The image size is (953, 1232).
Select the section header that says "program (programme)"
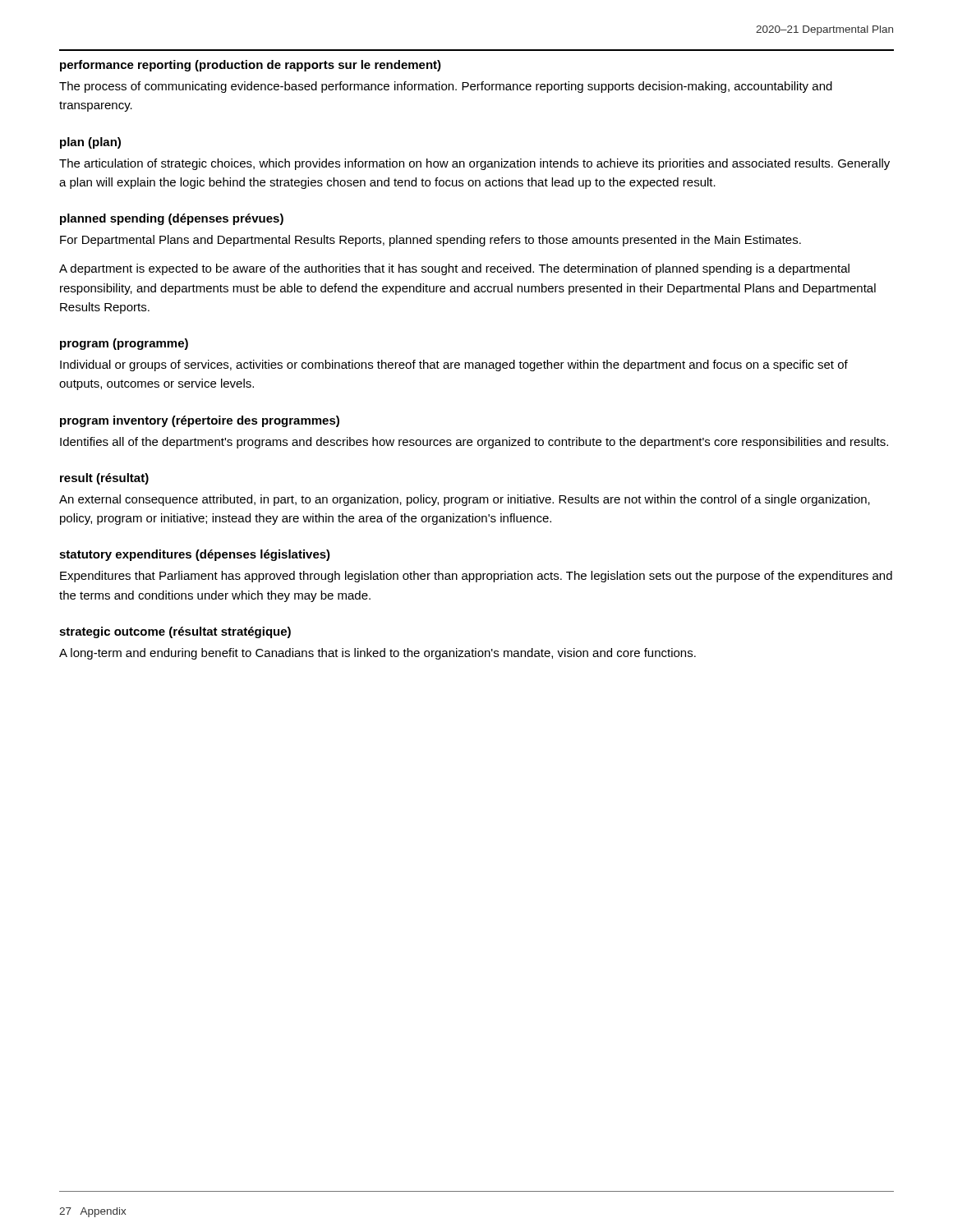tap(124, 344)
